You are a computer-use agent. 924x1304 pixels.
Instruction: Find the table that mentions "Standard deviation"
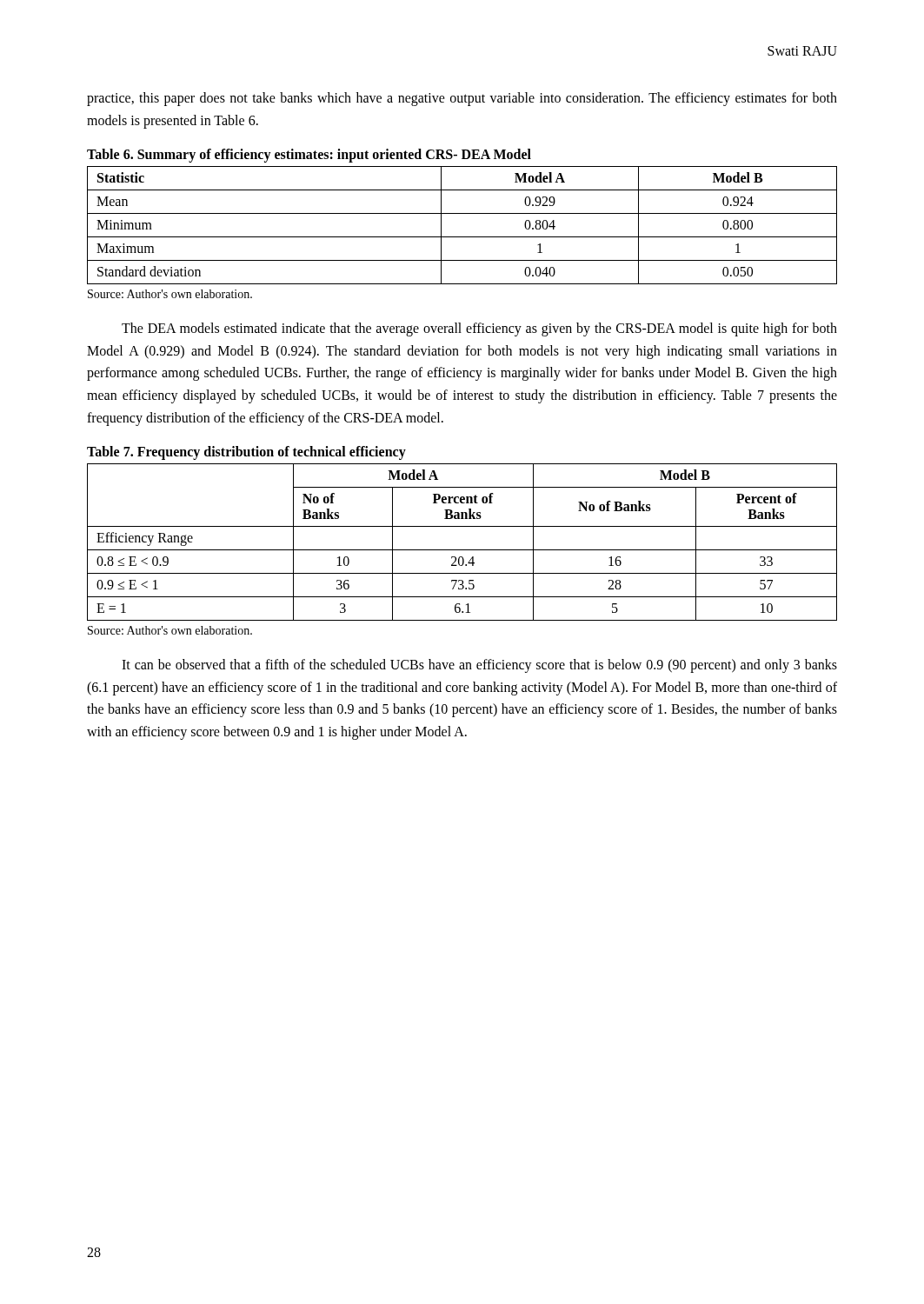[x=462, y=225]
